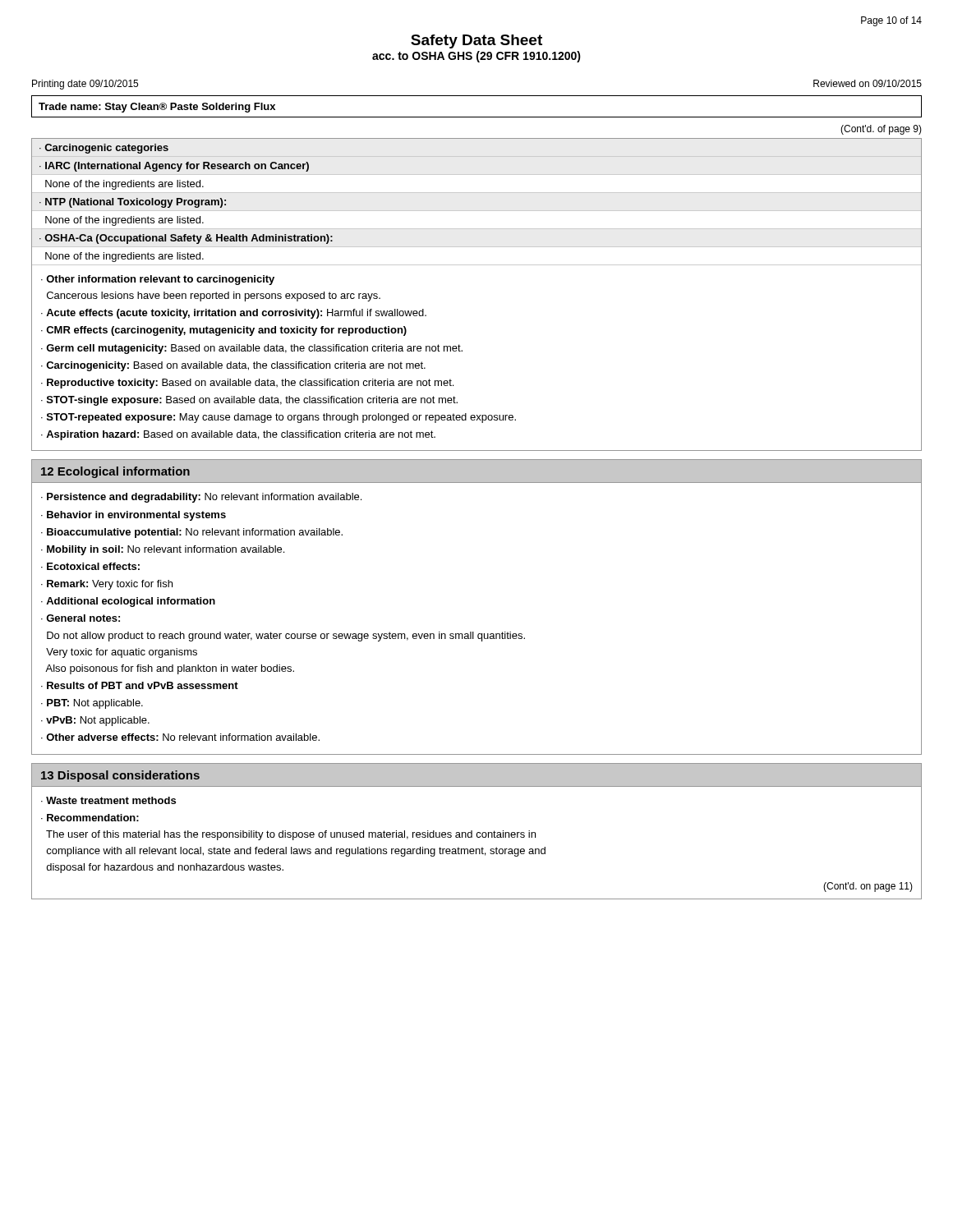
Task: Click on the region starting "(Cont'd. of page"
Action: pyautogui.click(x=881, y=129)
